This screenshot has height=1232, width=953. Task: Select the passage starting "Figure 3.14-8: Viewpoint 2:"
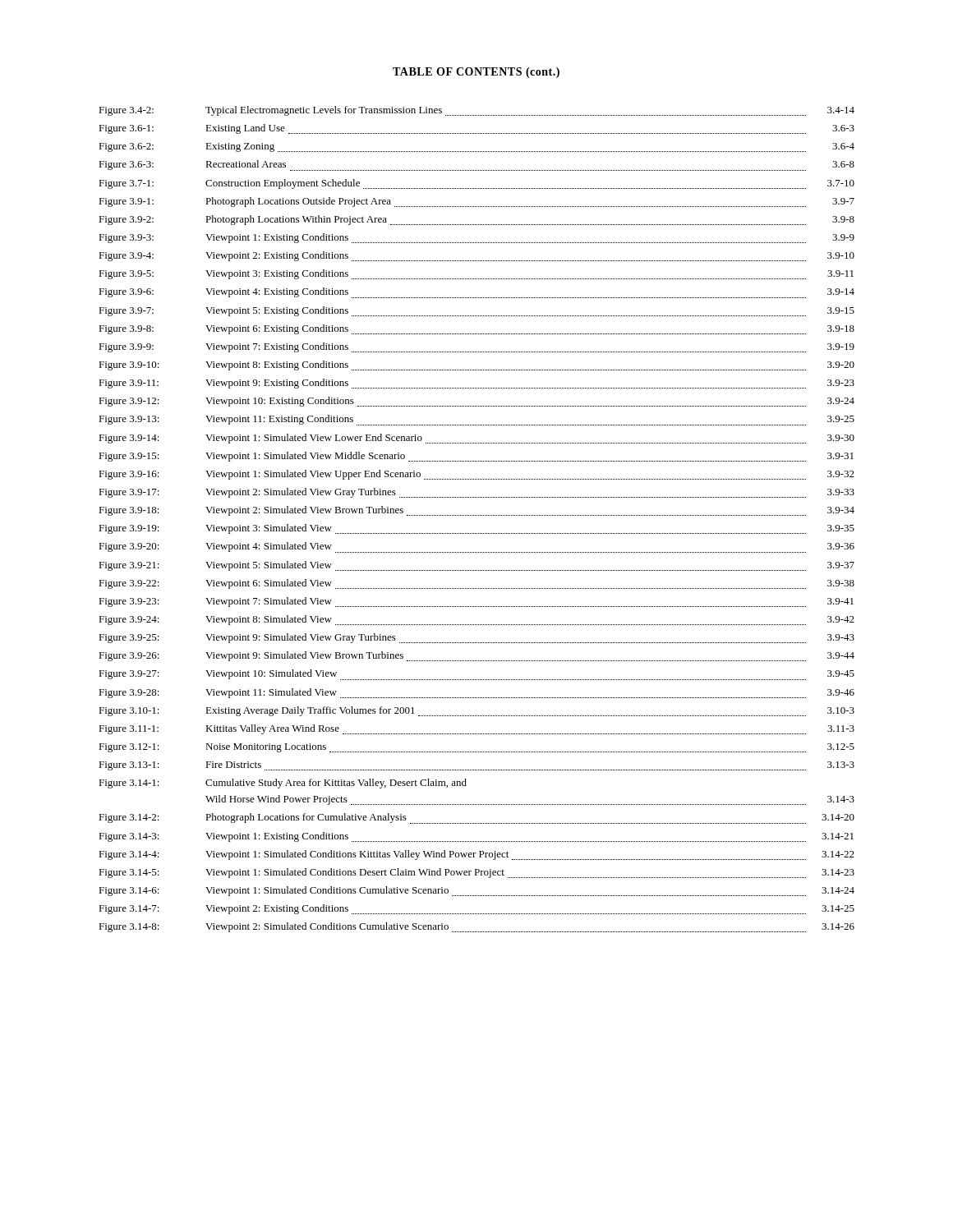(476, 927)
